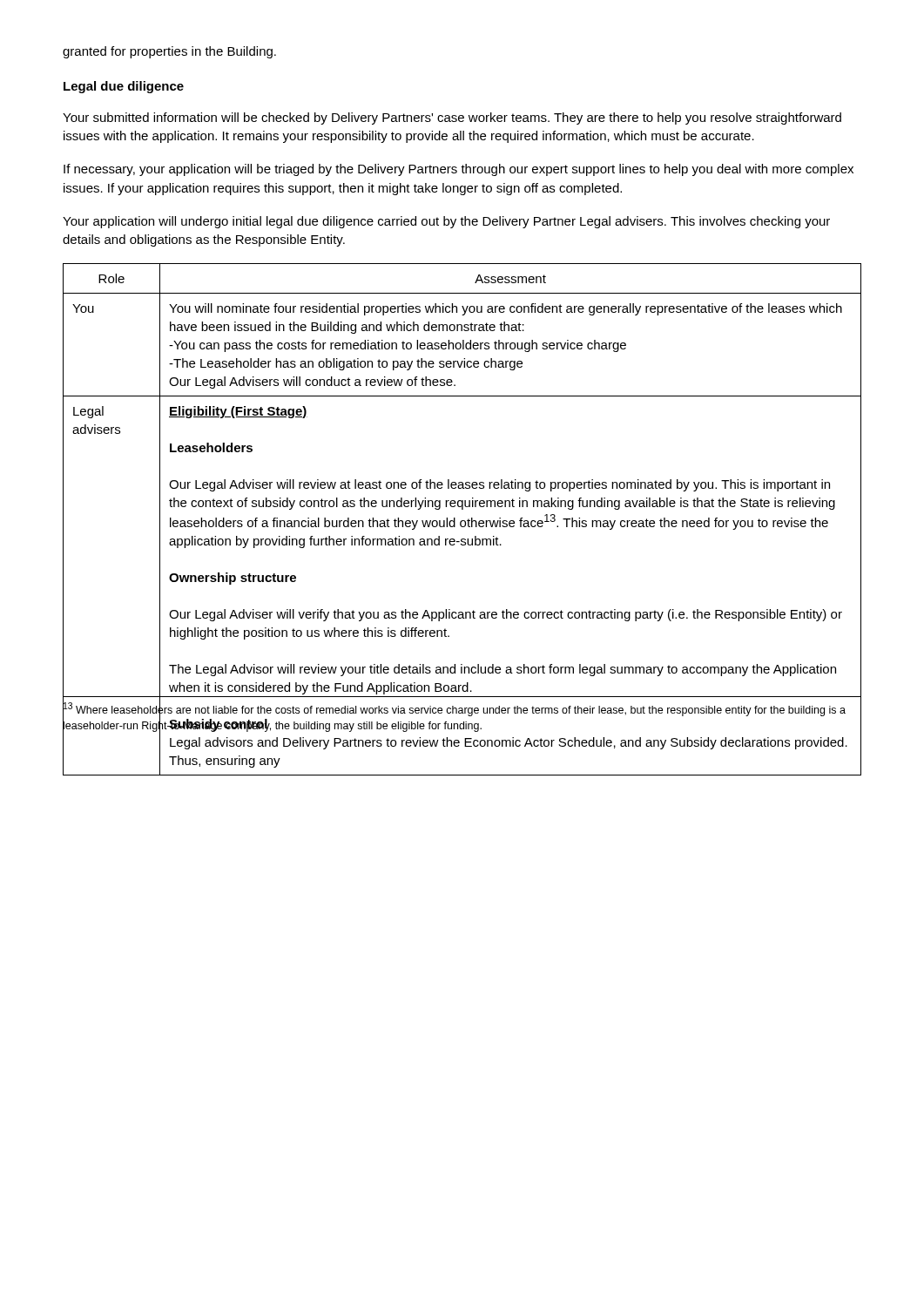Point to the region starting "Your submitted information will be checked by"
The image size is (924, 1307).
(462, 127)
